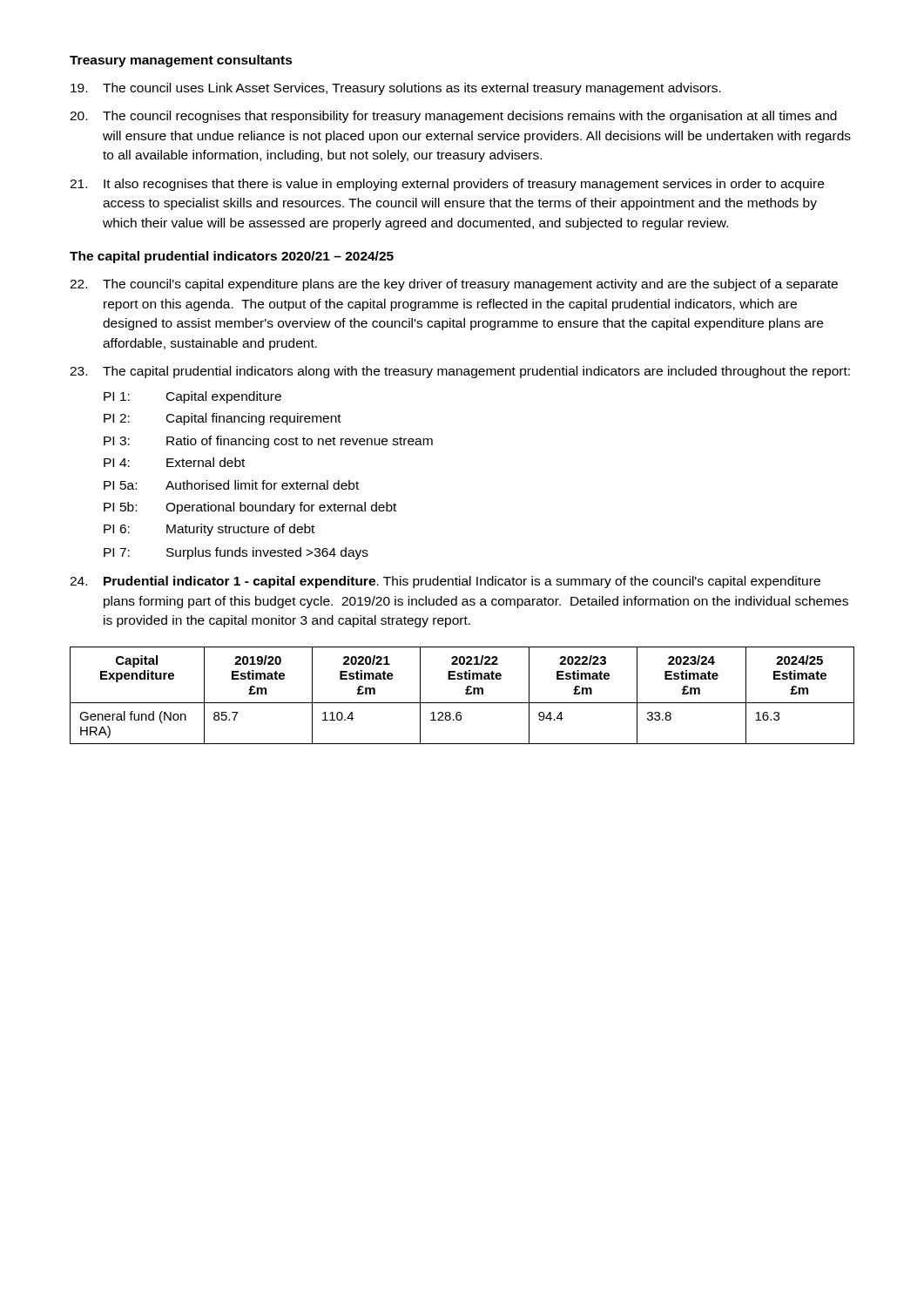The width and height of the screenshot is (924, 1307).
Task: Point to "The capital prudential indicators 2020/21 – 2024/25"
Action: tap(232, 256)
